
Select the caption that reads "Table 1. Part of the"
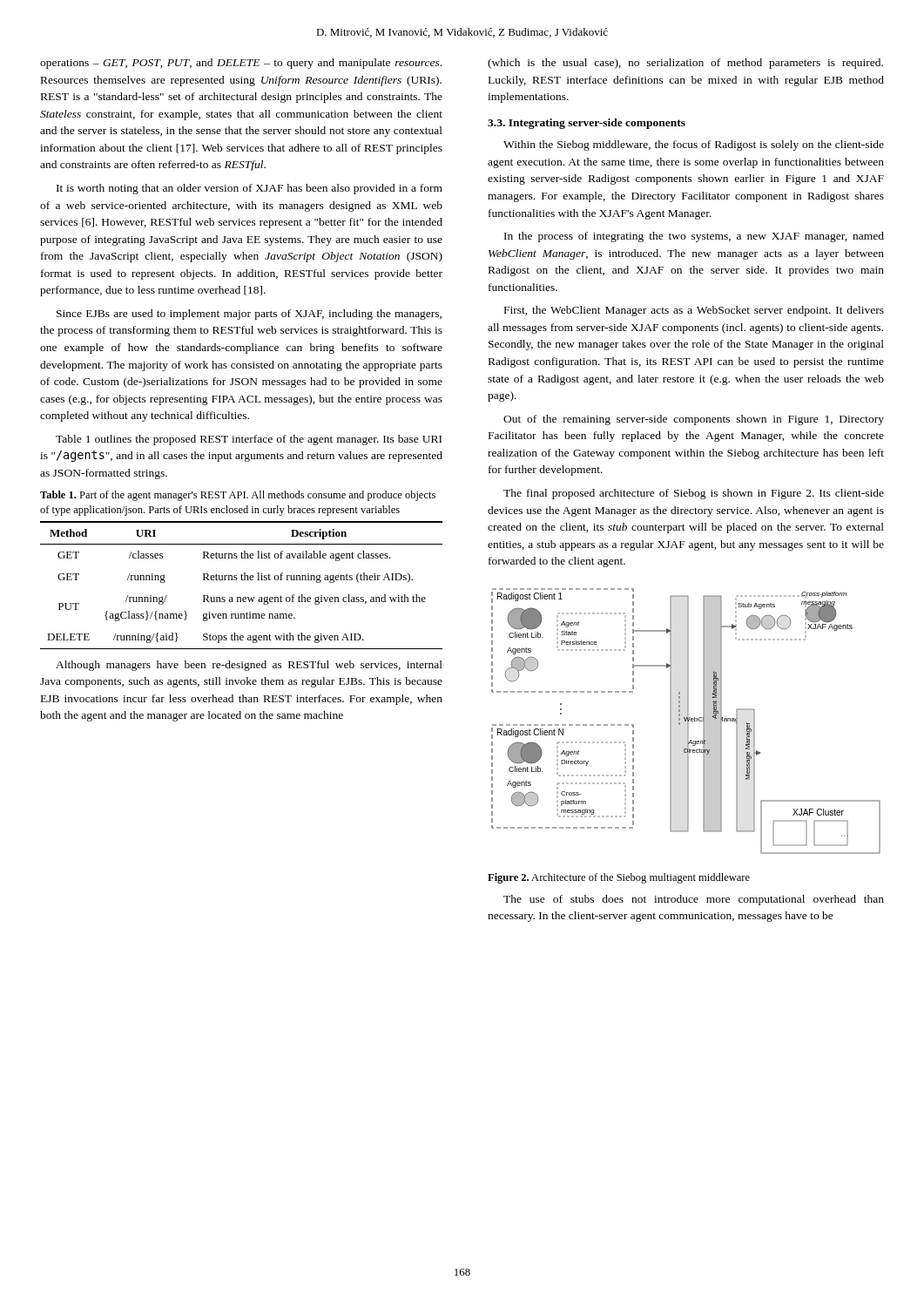[238, 502]
